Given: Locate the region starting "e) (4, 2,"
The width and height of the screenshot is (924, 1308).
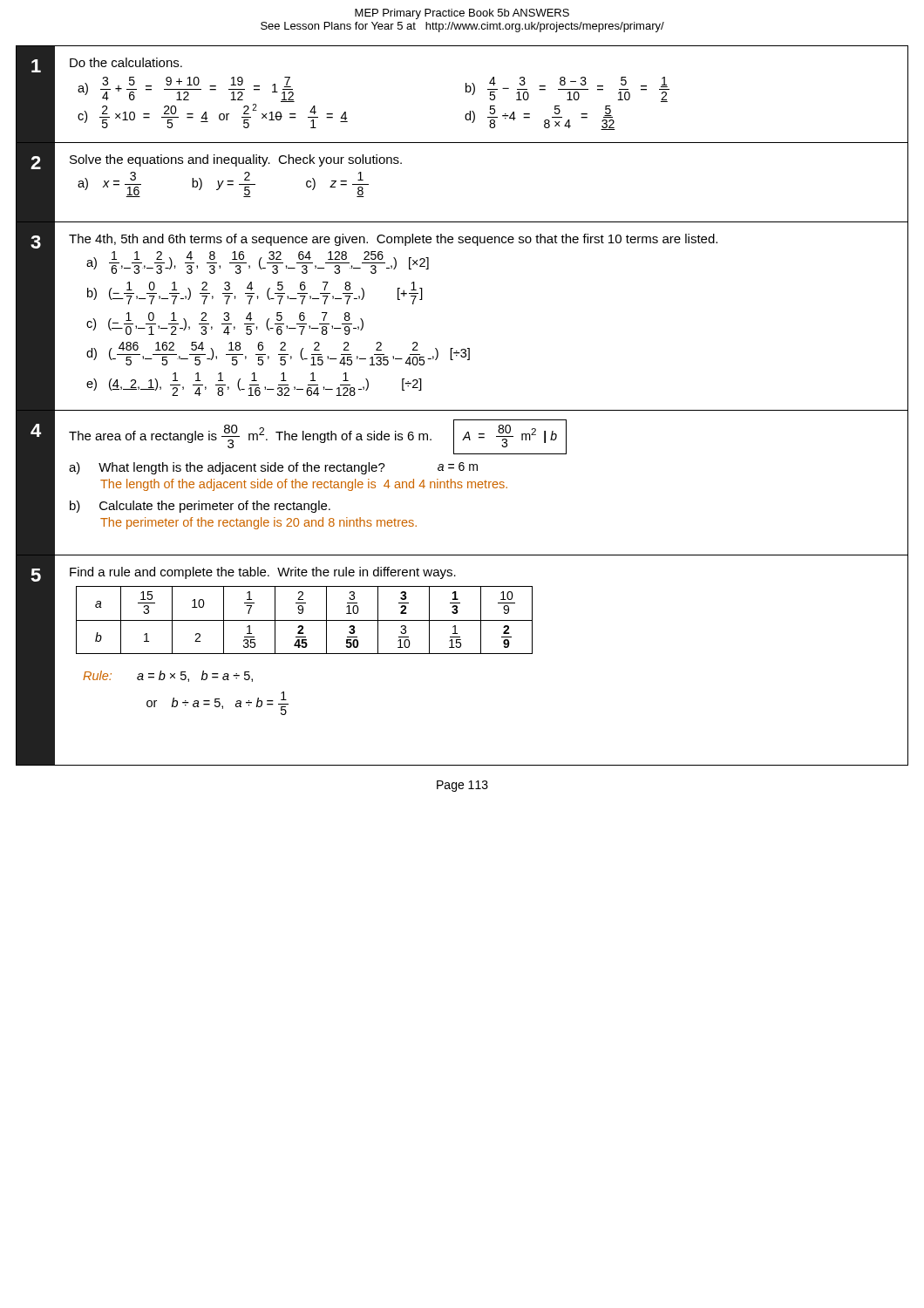Looking at the screenshot, I should click(254, 385).
